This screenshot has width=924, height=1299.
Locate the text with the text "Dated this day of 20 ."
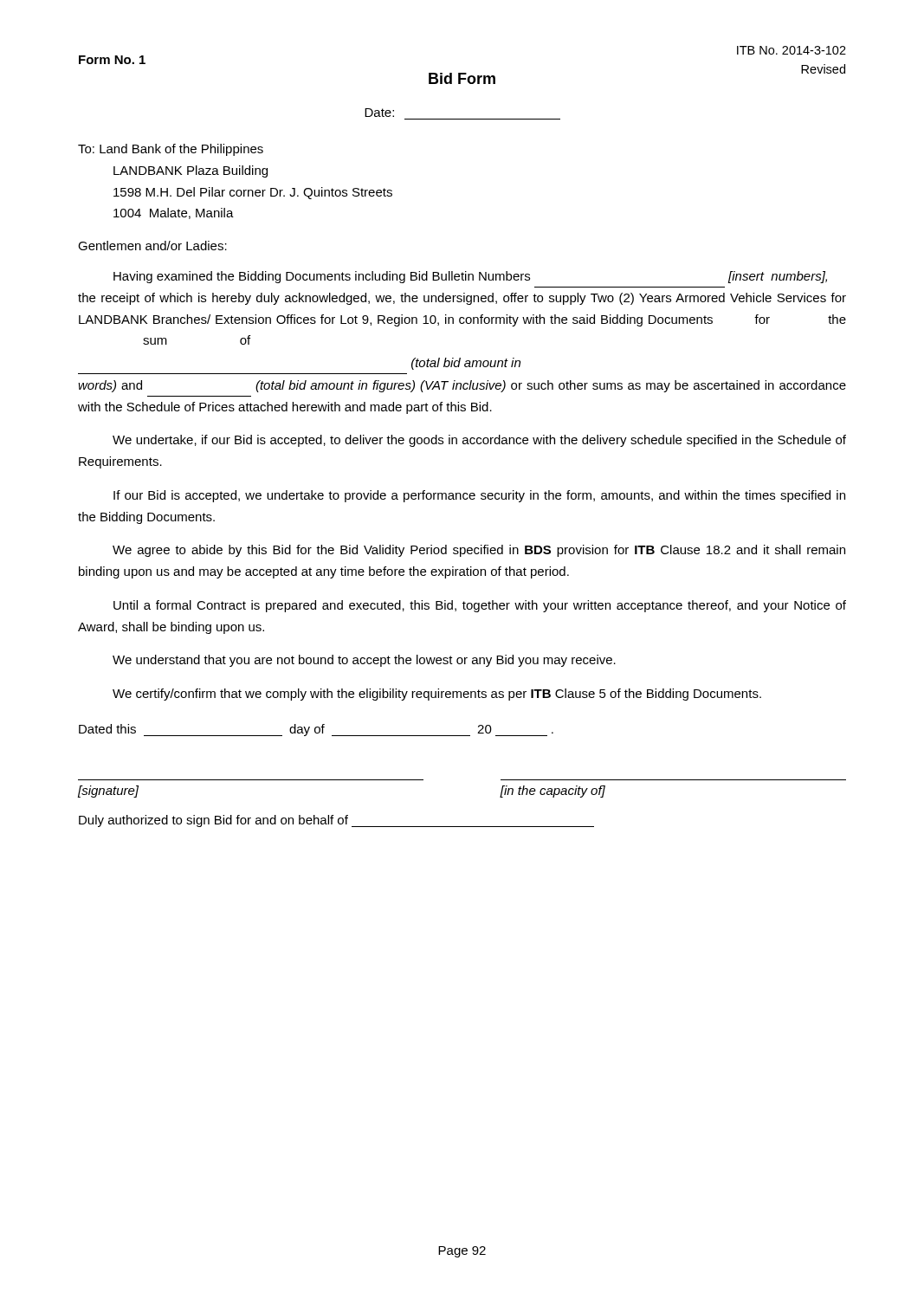[x=316, y=728]
